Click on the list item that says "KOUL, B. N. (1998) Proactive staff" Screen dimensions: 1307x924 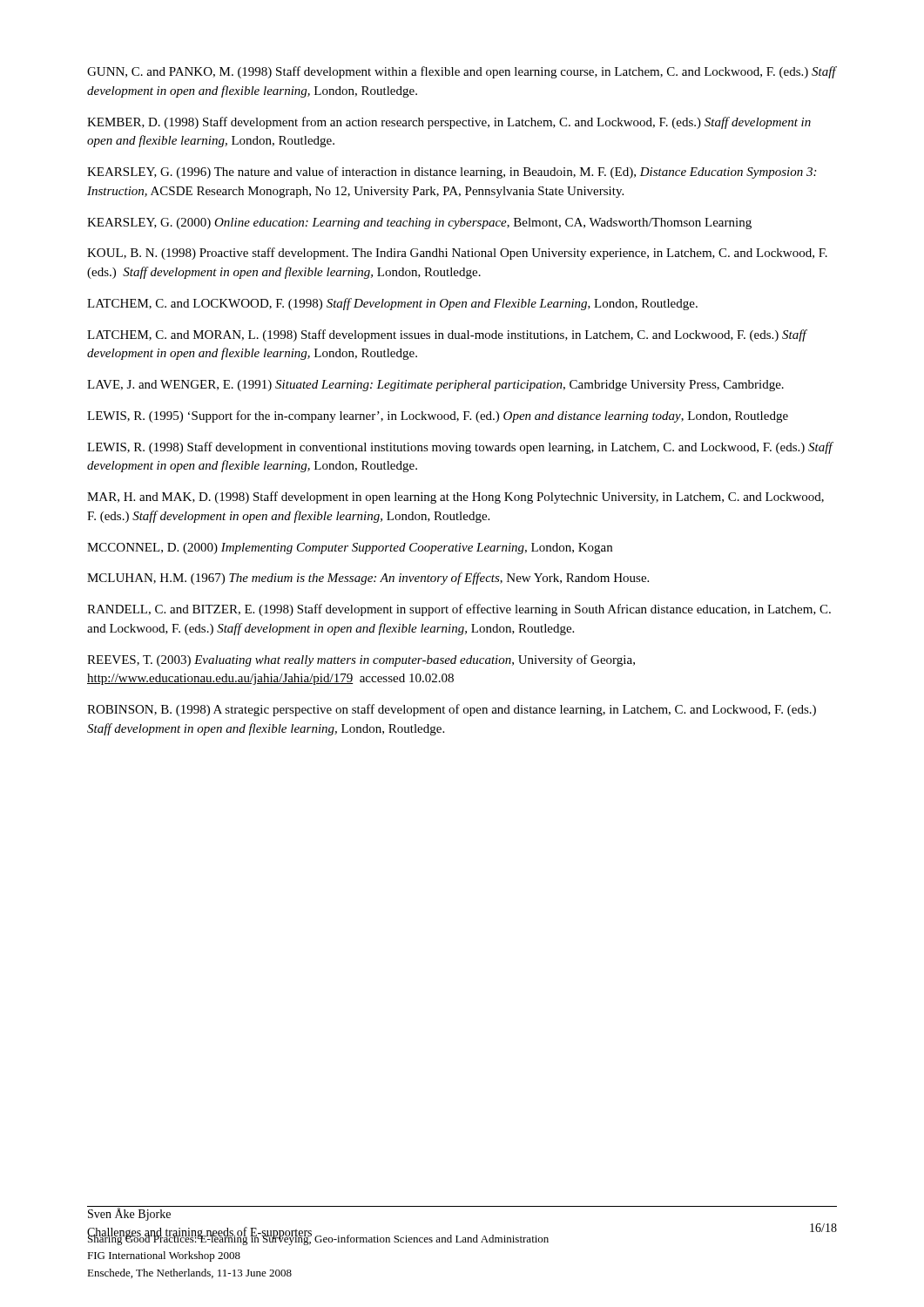pyautogui.click(x=457, y=262)
